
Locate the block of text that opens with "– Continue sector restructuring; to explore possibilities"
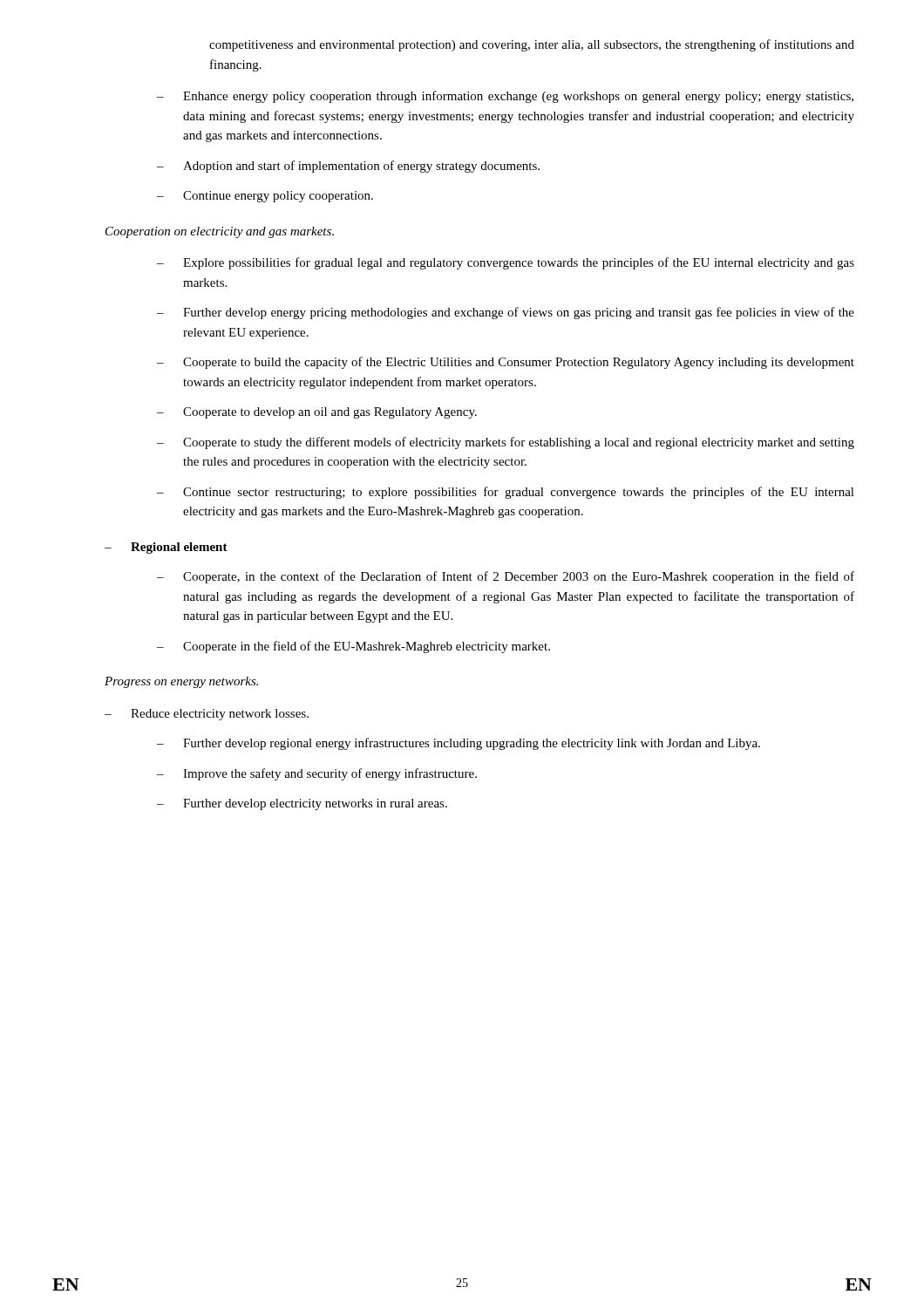pyautogui.click(x=506, y=501)
